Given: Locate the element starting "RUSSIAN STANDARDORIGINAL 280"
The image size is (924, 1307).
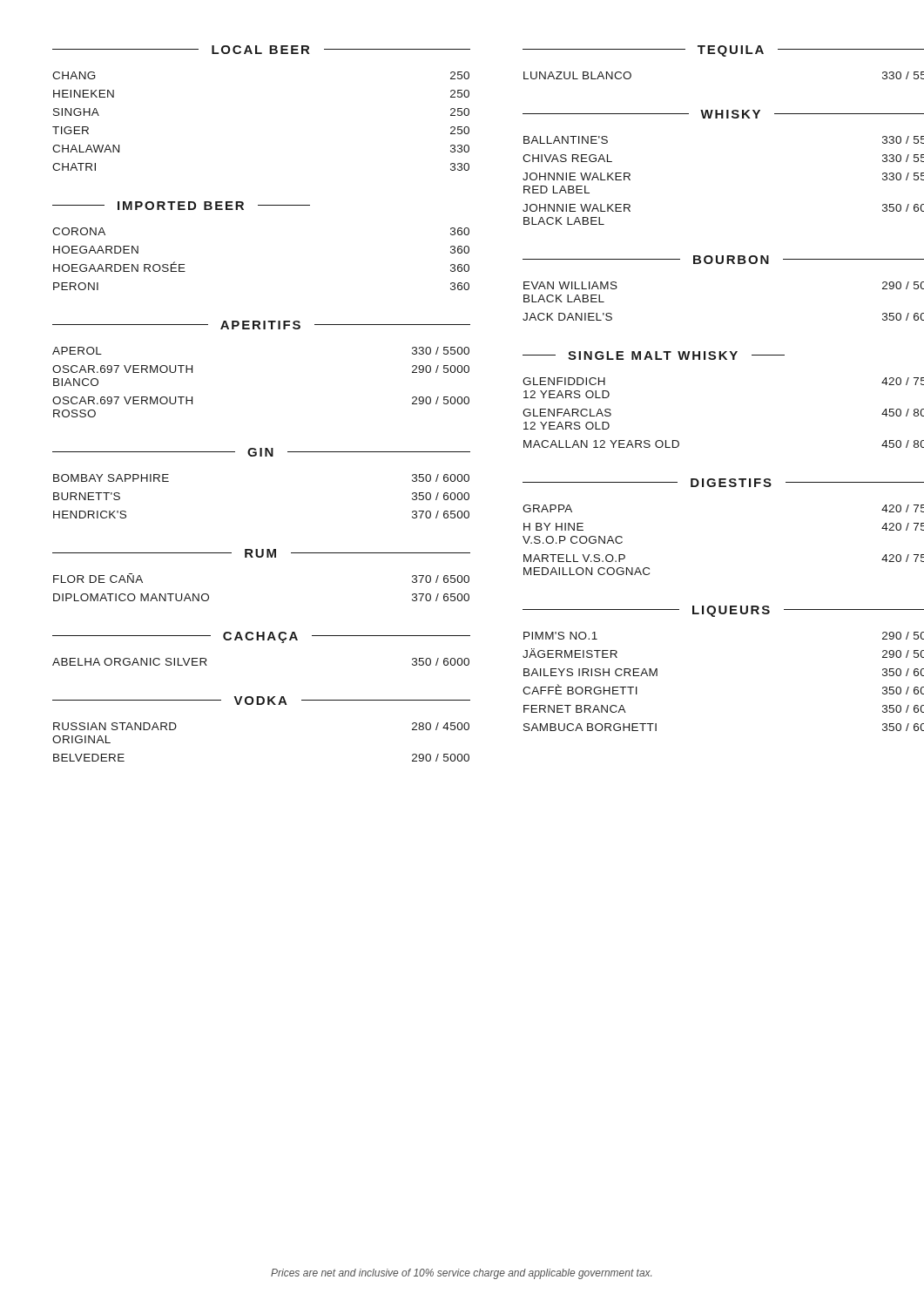Looking at the screenshot, I should pos(115,726).
